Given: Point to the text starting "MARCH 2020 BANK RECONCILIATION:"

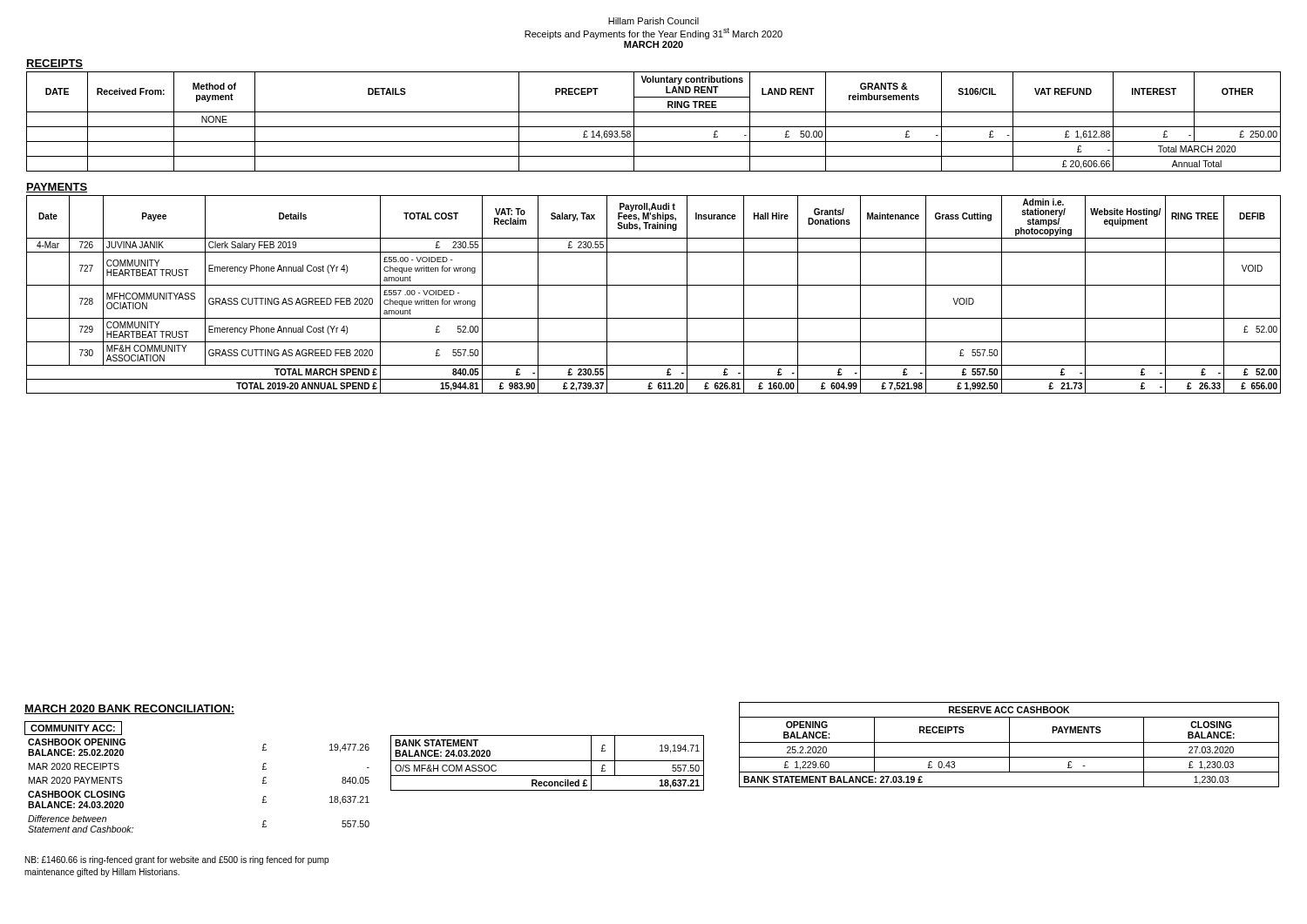Looking at the screenshot, I should click(x=129, y=708).
